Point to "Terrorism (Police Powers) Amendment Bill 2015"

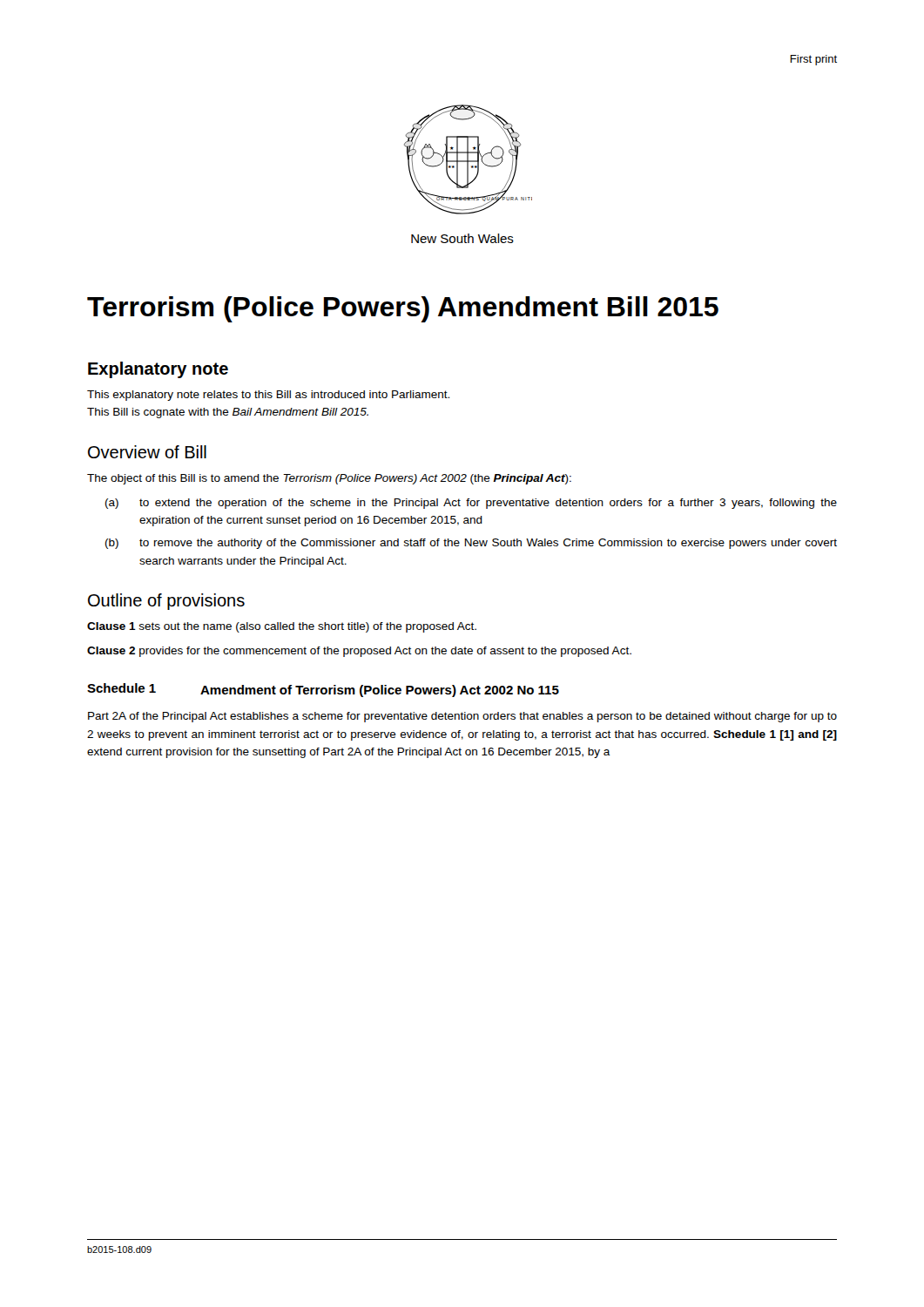403,307
